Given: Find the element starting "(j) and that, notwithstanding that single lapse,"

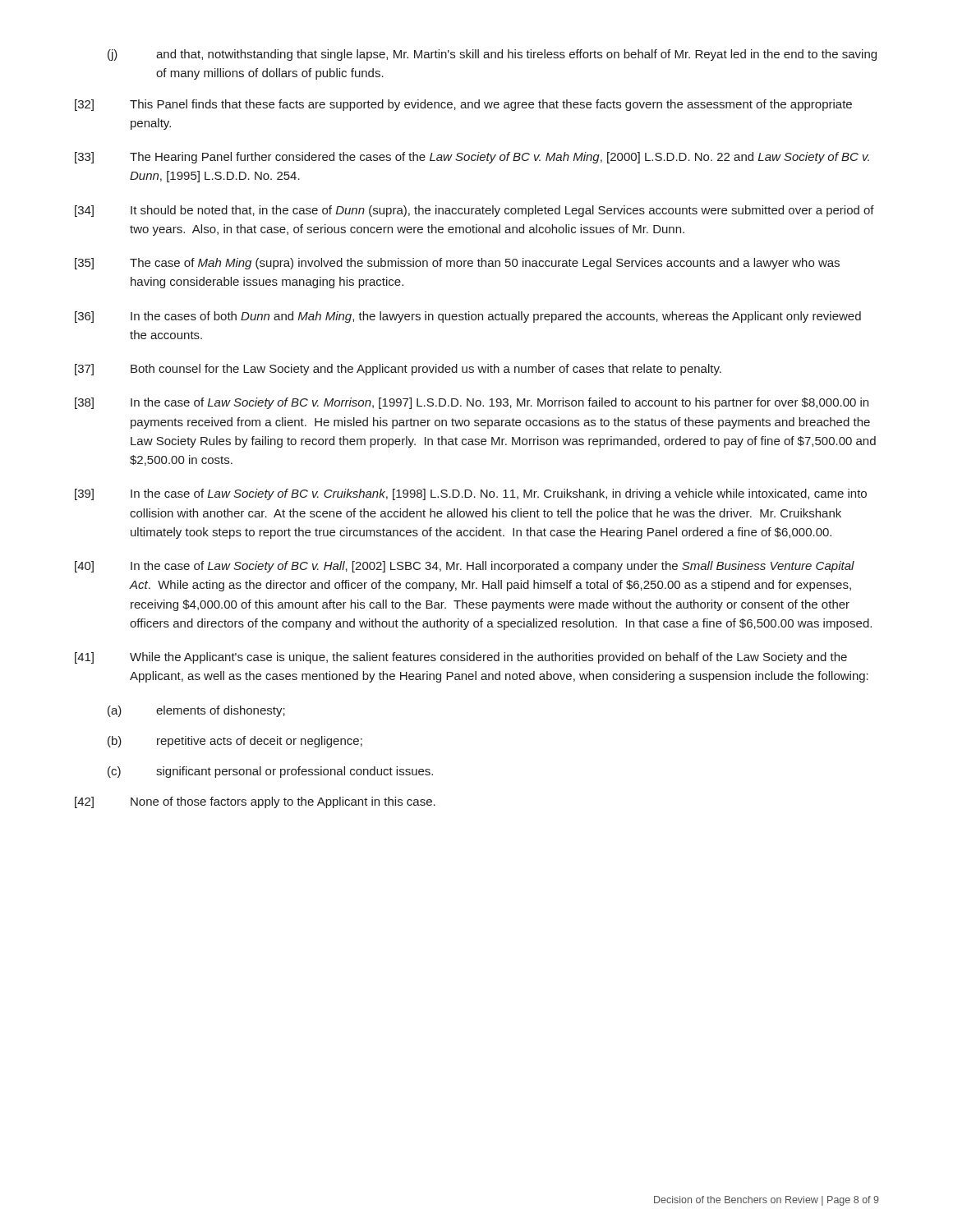Looking at the screenshot, I should click(x=493, y=63).
